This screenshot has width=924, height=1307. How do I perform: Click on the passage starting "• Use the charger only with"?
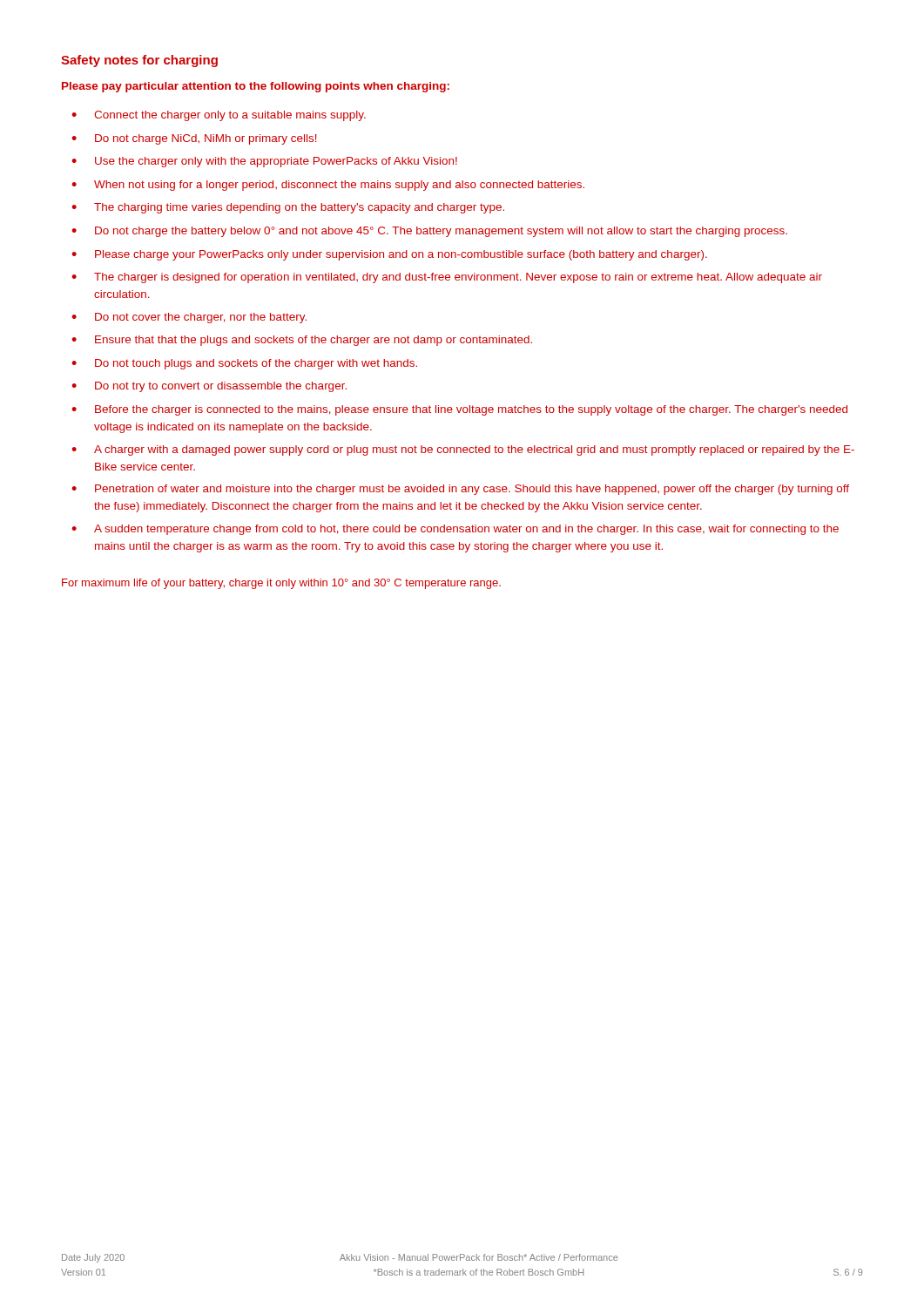click(467, 162)
